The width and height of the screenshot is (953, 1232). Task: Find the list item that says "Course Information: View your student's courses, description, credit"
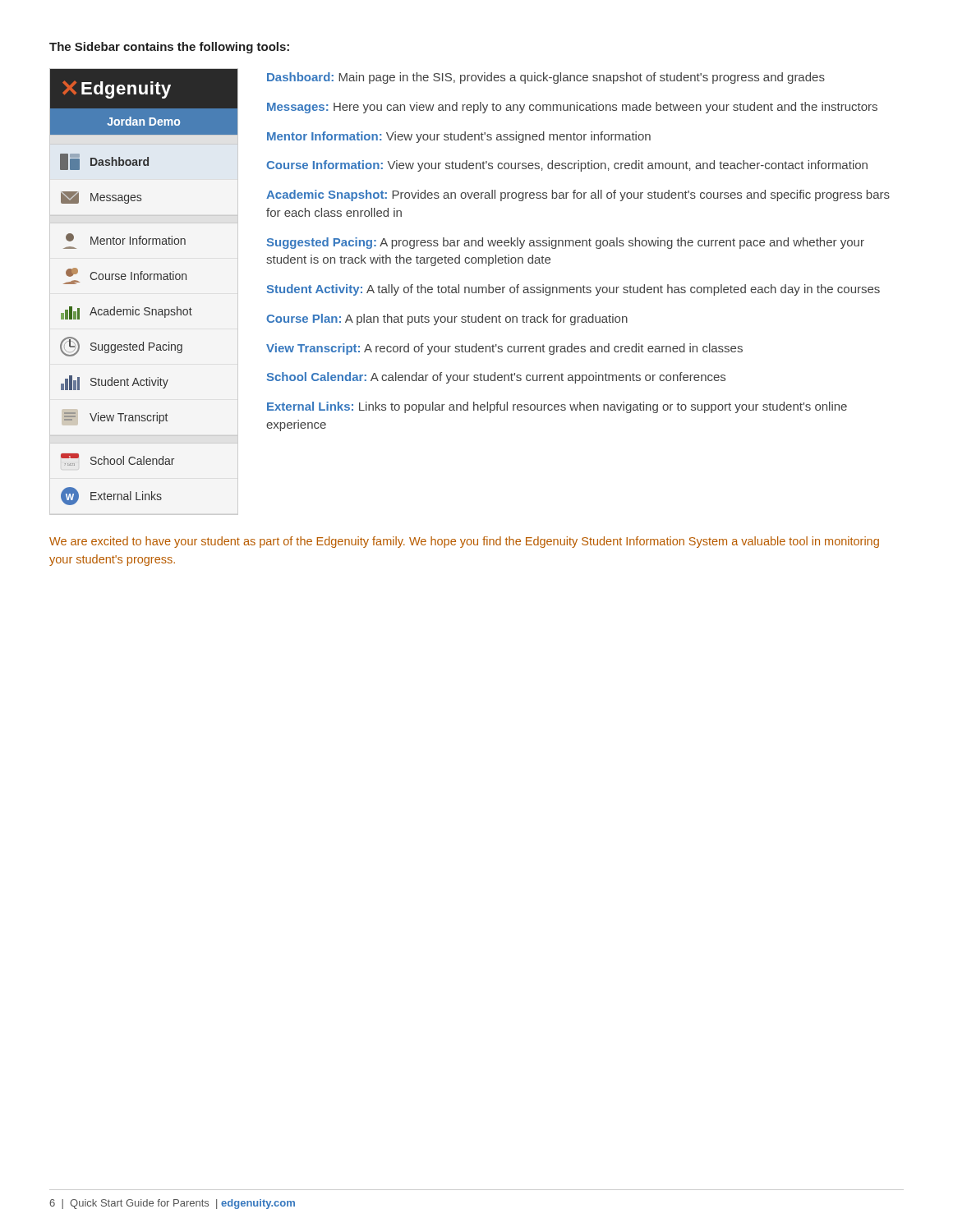click(567, 165)
